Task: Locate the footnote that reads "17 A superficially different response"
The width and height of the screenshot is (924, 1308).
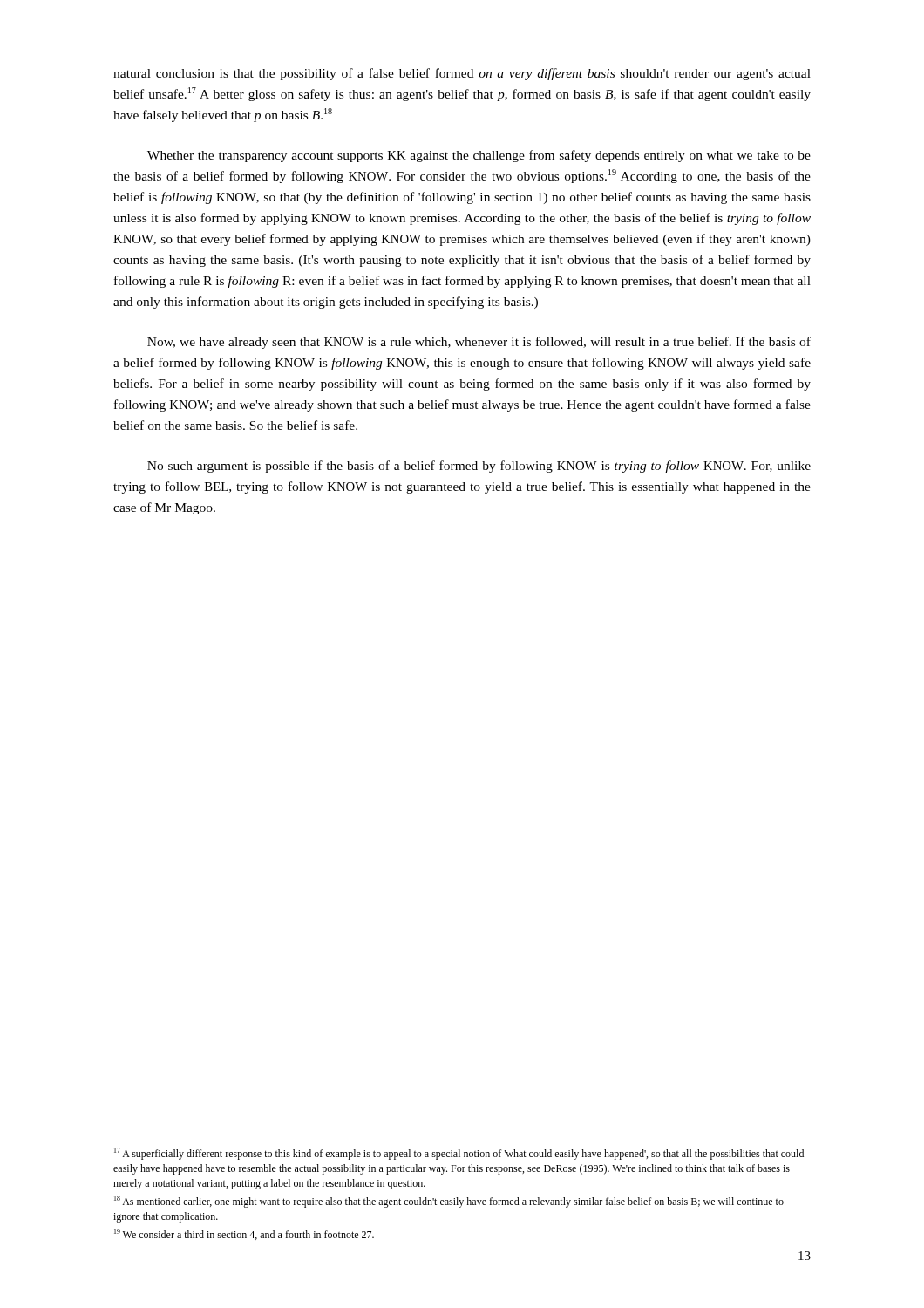Action: [459, 1168]
